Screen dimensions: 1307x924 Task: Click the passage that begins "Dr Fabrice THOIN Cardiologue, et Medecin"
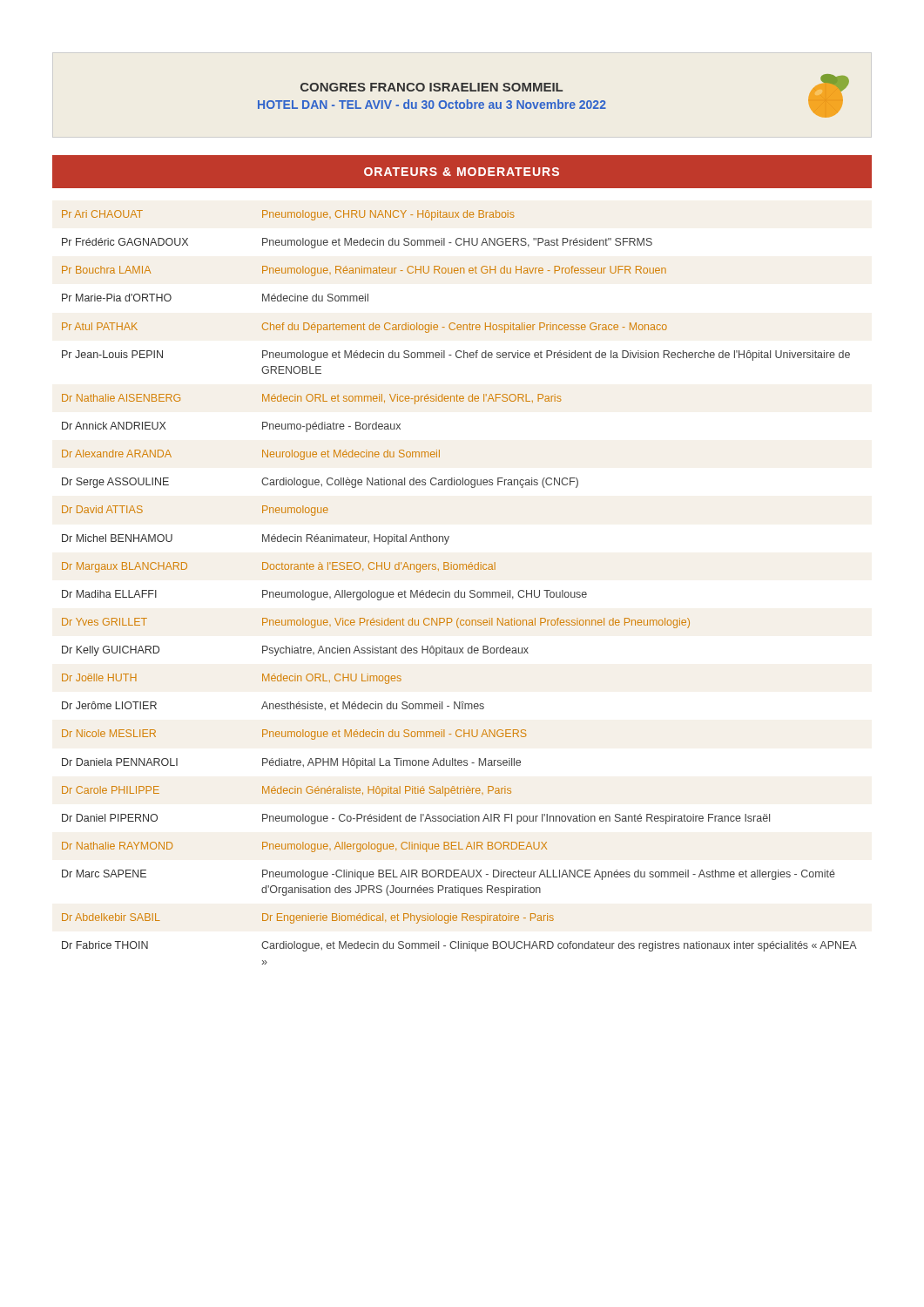point(462,954)
